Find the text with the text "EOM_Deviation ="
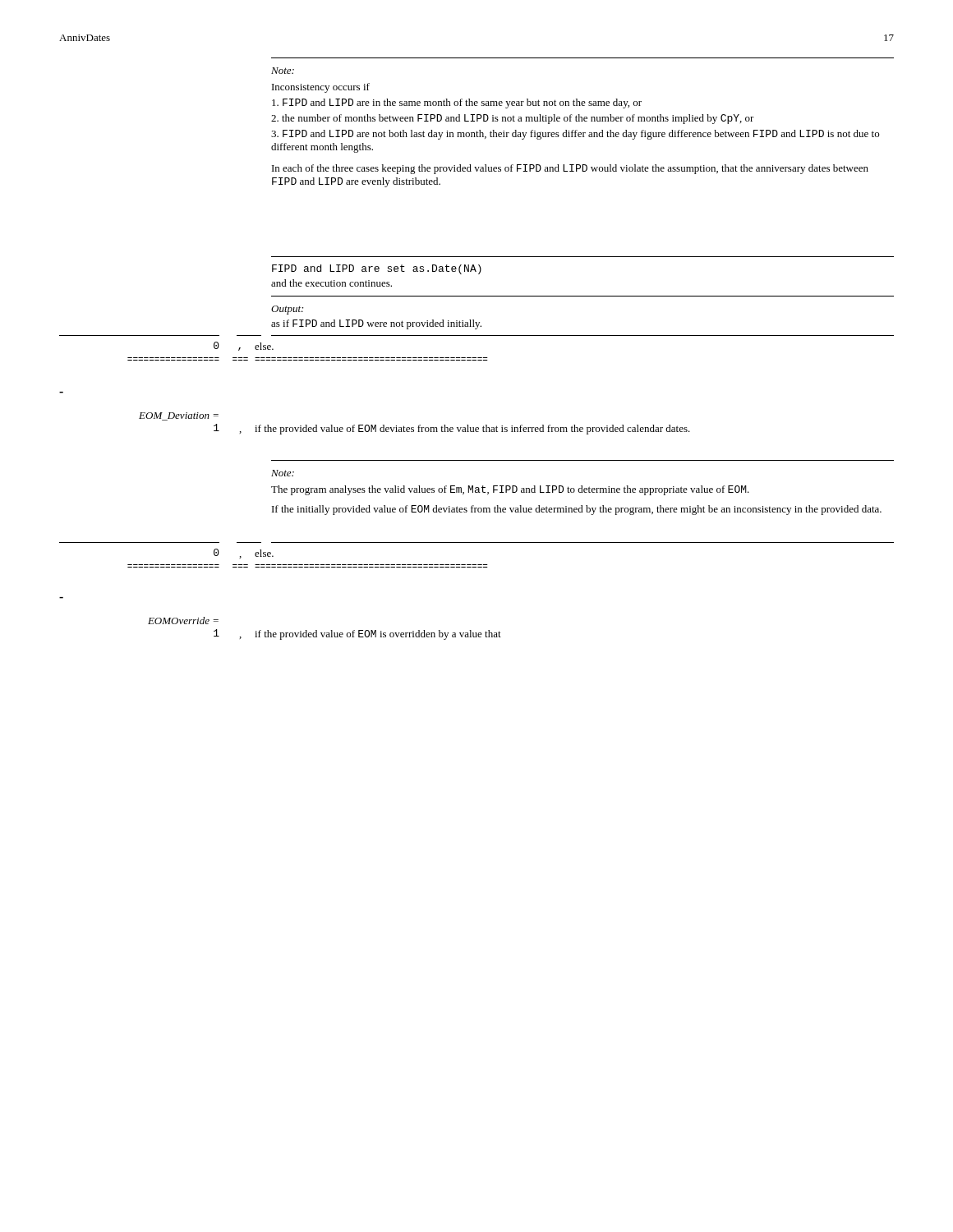This screenshot has height=1232, width=953. (143, 416)
